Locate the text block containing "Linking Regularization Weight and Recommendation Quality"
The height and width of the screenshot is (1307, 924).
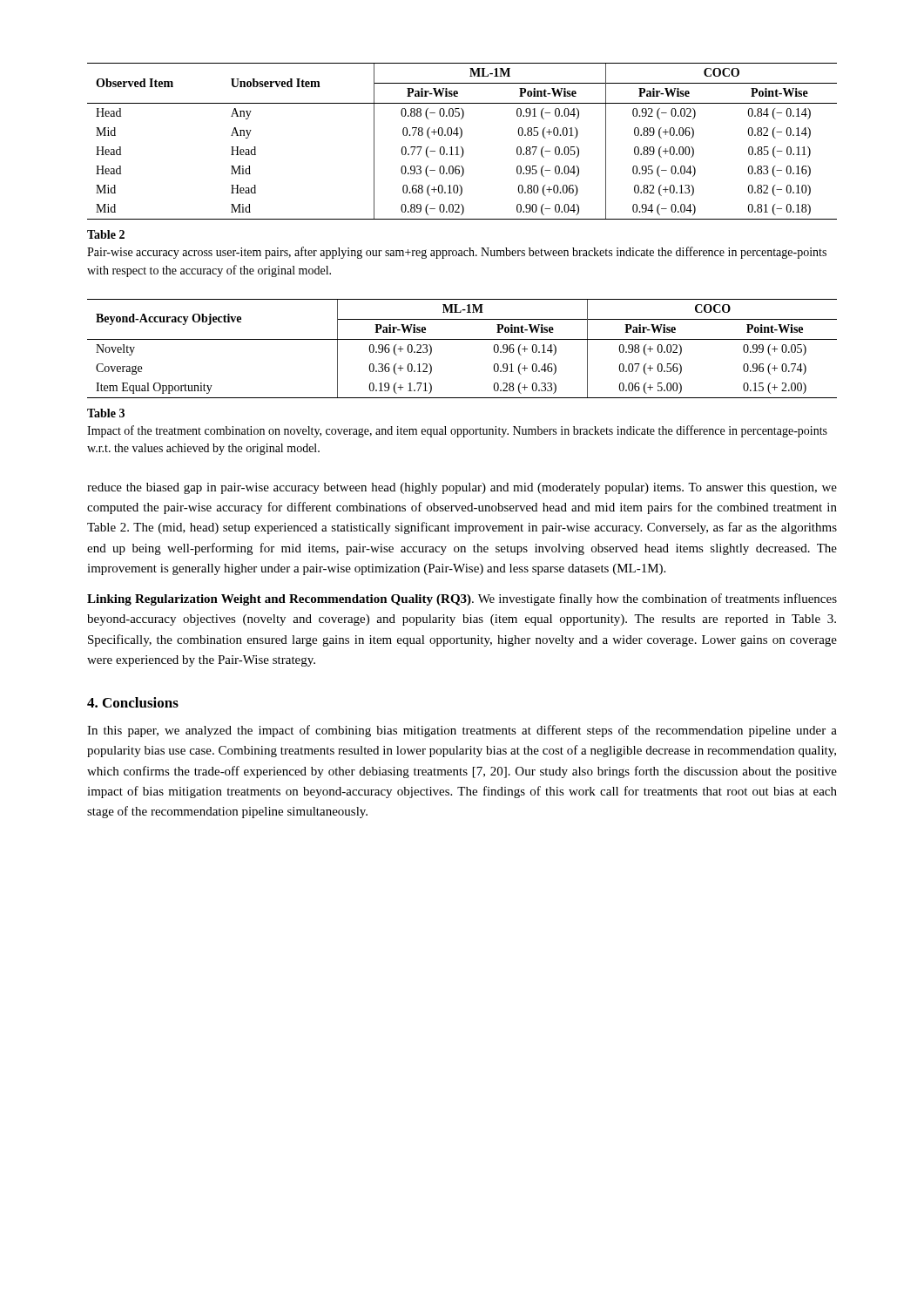pyautogui.click(x=462, y=629)
